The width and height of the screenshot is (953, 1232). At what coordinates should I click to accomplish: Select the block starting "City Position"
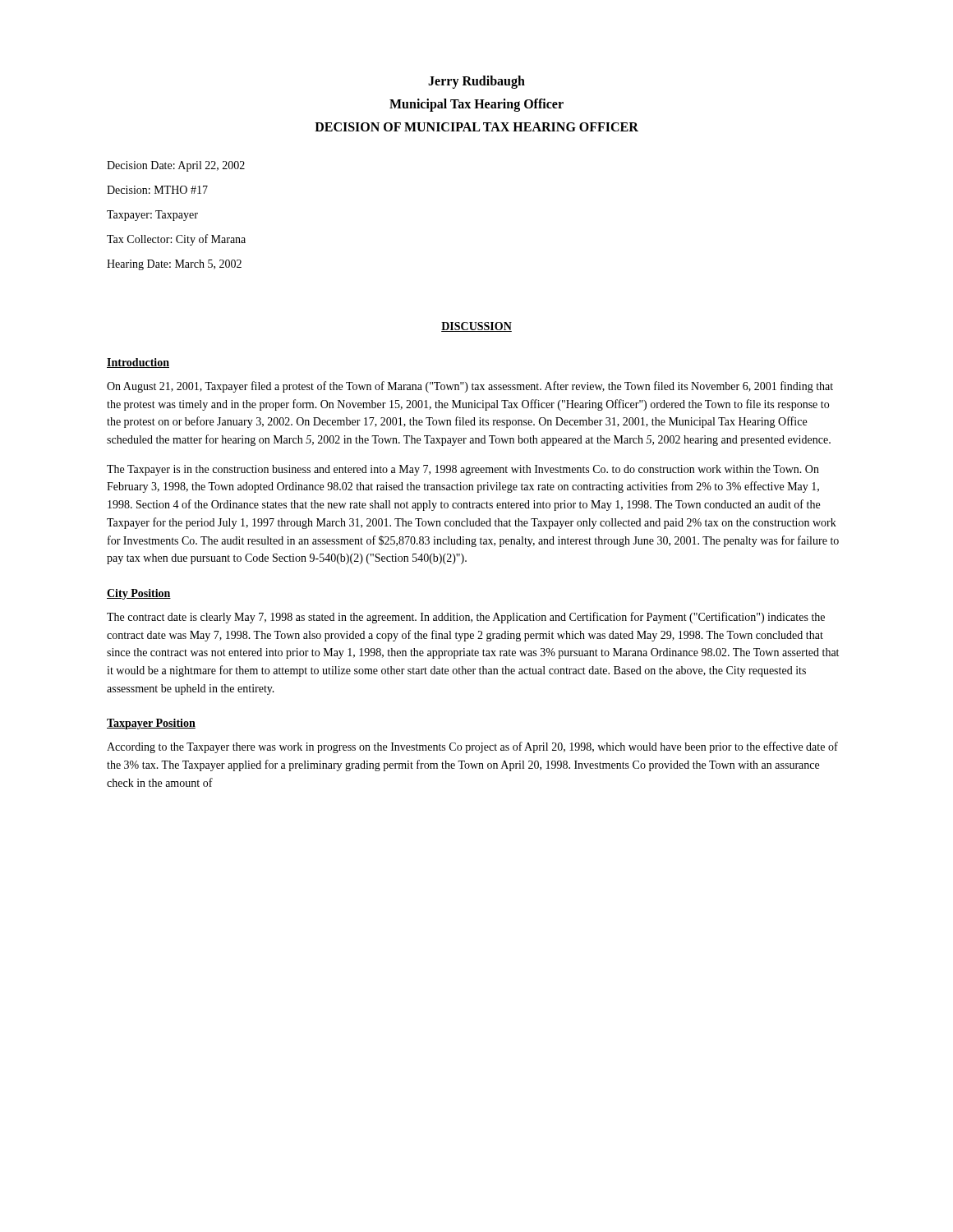[139, 593]
